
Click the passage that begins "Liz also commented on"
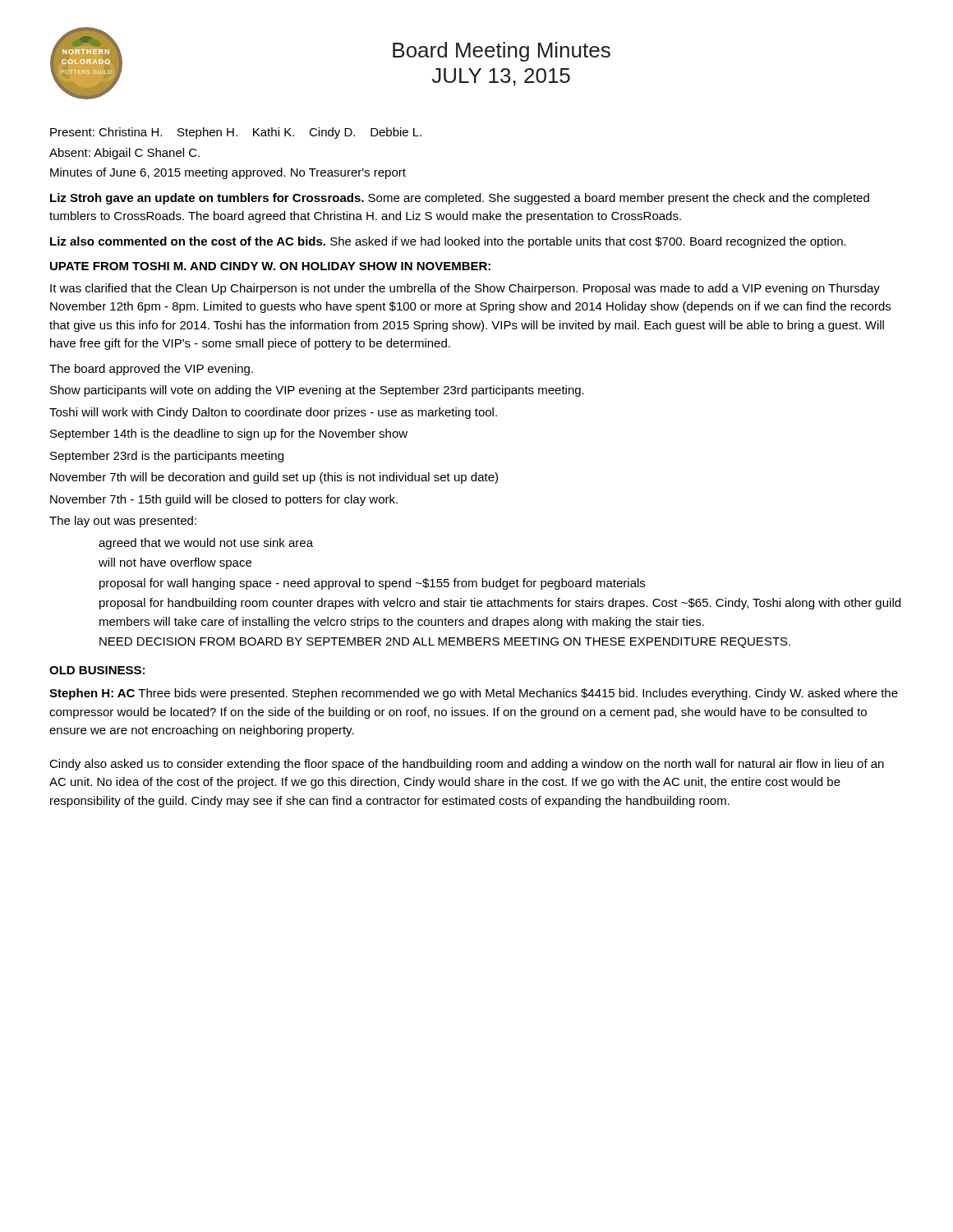coord(448,241)
